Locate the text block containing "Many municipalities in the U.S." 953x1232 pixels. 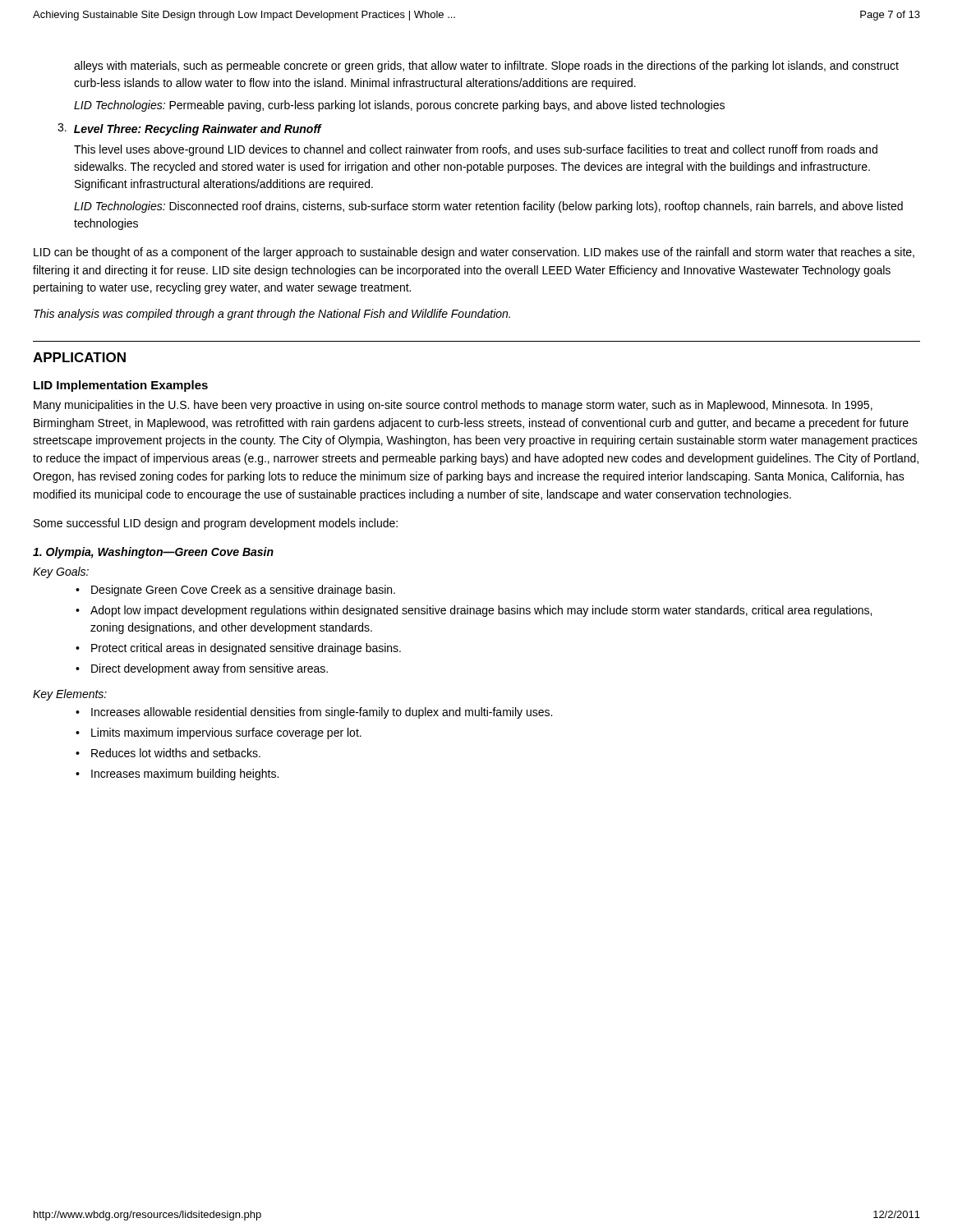click(x=476, y=449)
